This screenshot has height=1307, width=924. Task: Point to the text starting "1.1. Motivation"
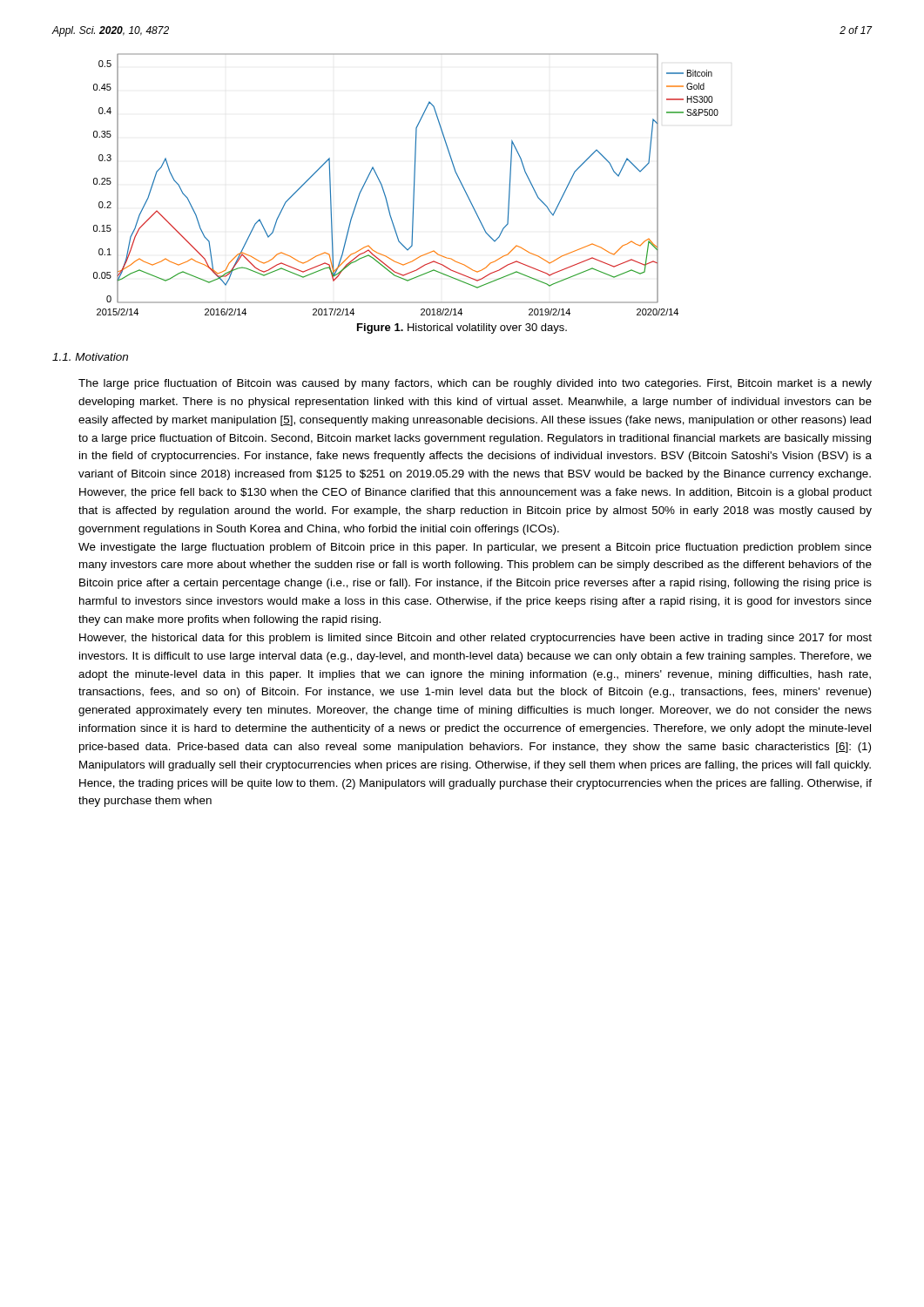(91, 357)
